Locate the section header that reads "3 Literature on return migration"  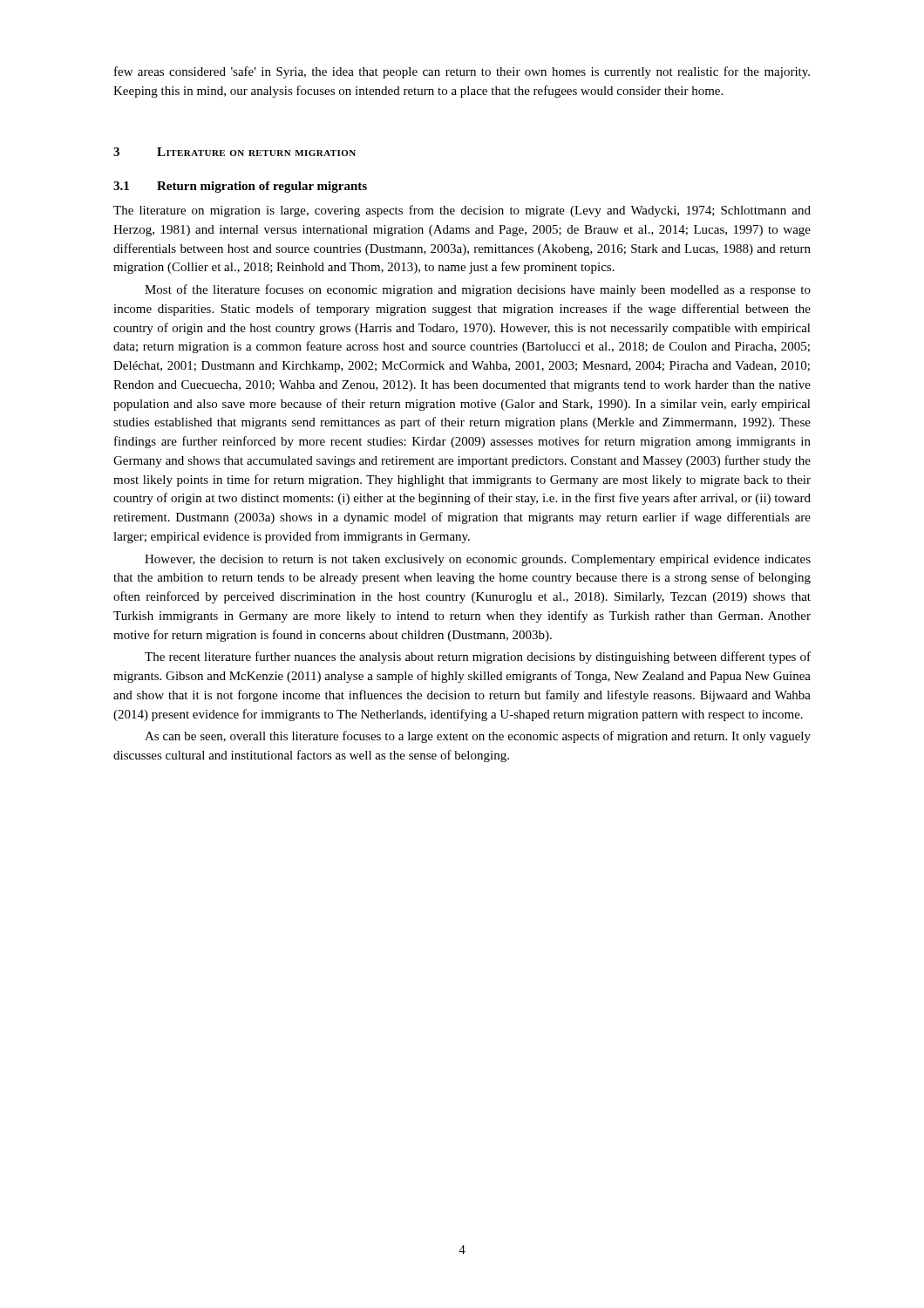point(235,152)
